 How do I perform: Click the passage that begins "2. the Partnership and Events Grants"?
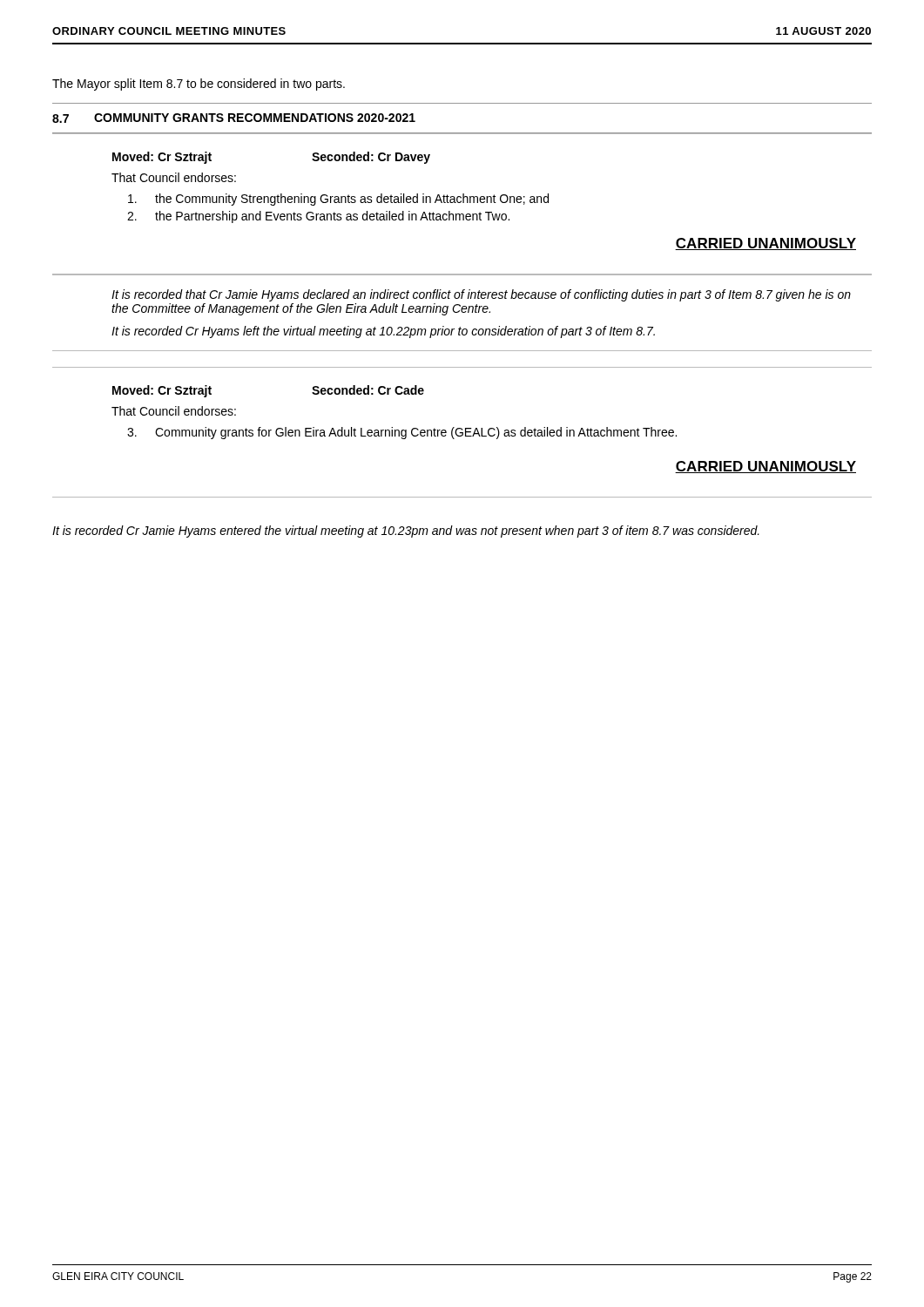point(319,216)
